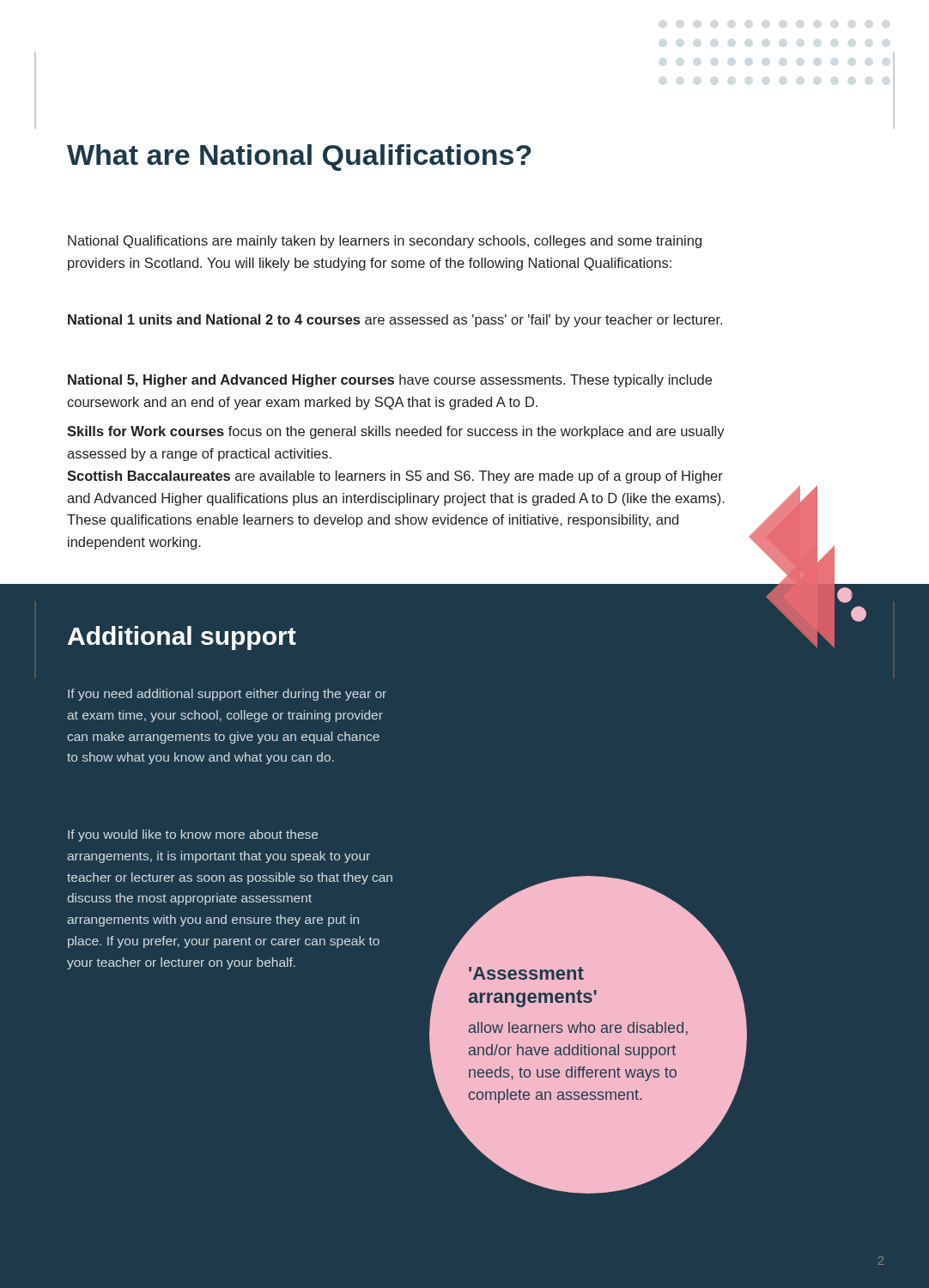This screenshot has height=1288, width=929.
Task: Locate the text block that says "National Qualifications are mainly taken by learners in"
Action: (402, 252)
